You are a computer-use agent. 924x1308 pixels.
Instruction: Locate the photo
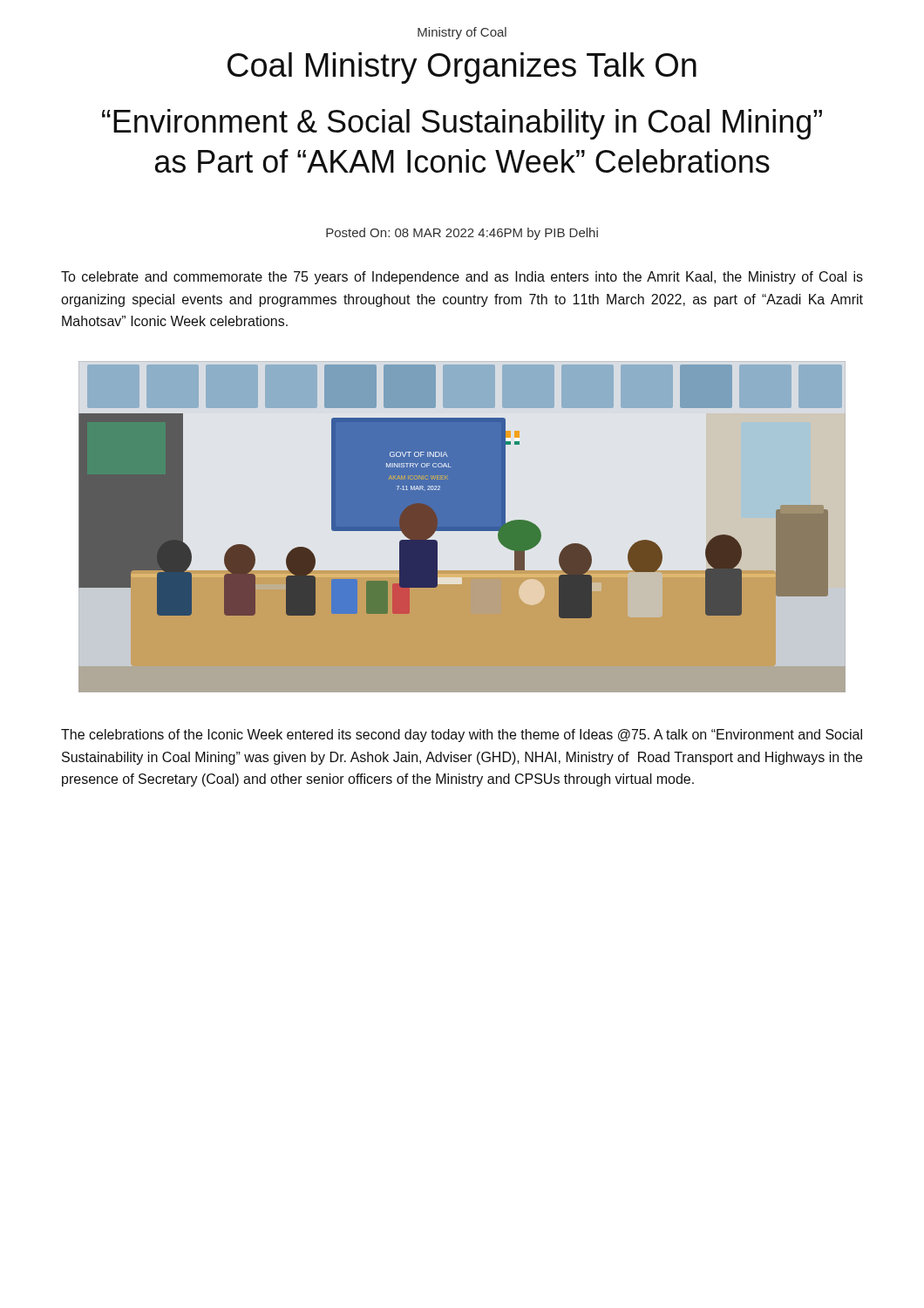pyautogui.click(x=462, y=528)
